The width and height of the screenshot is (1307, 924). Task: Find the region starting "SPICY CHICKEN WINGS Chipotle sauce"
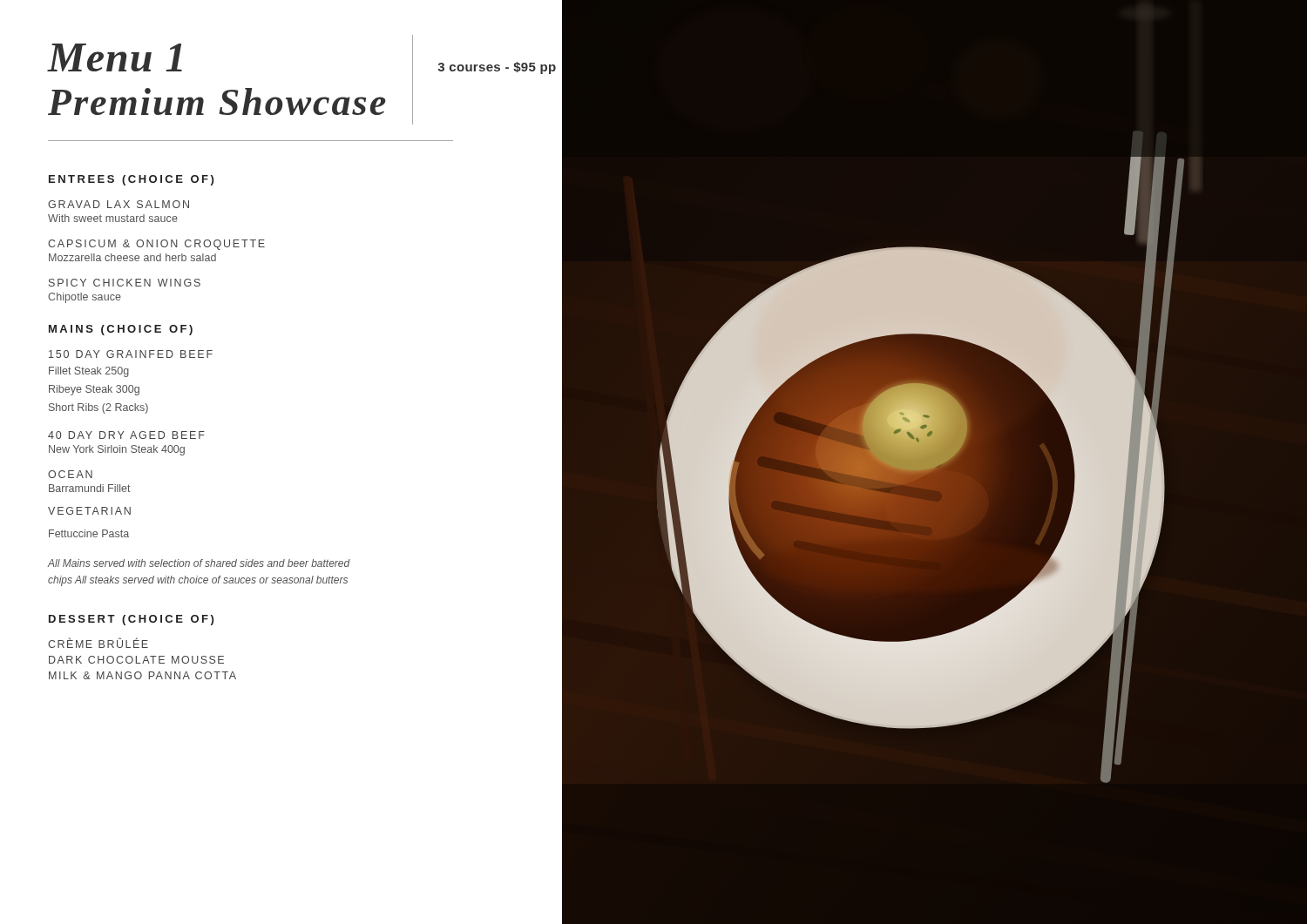point(125,283)
